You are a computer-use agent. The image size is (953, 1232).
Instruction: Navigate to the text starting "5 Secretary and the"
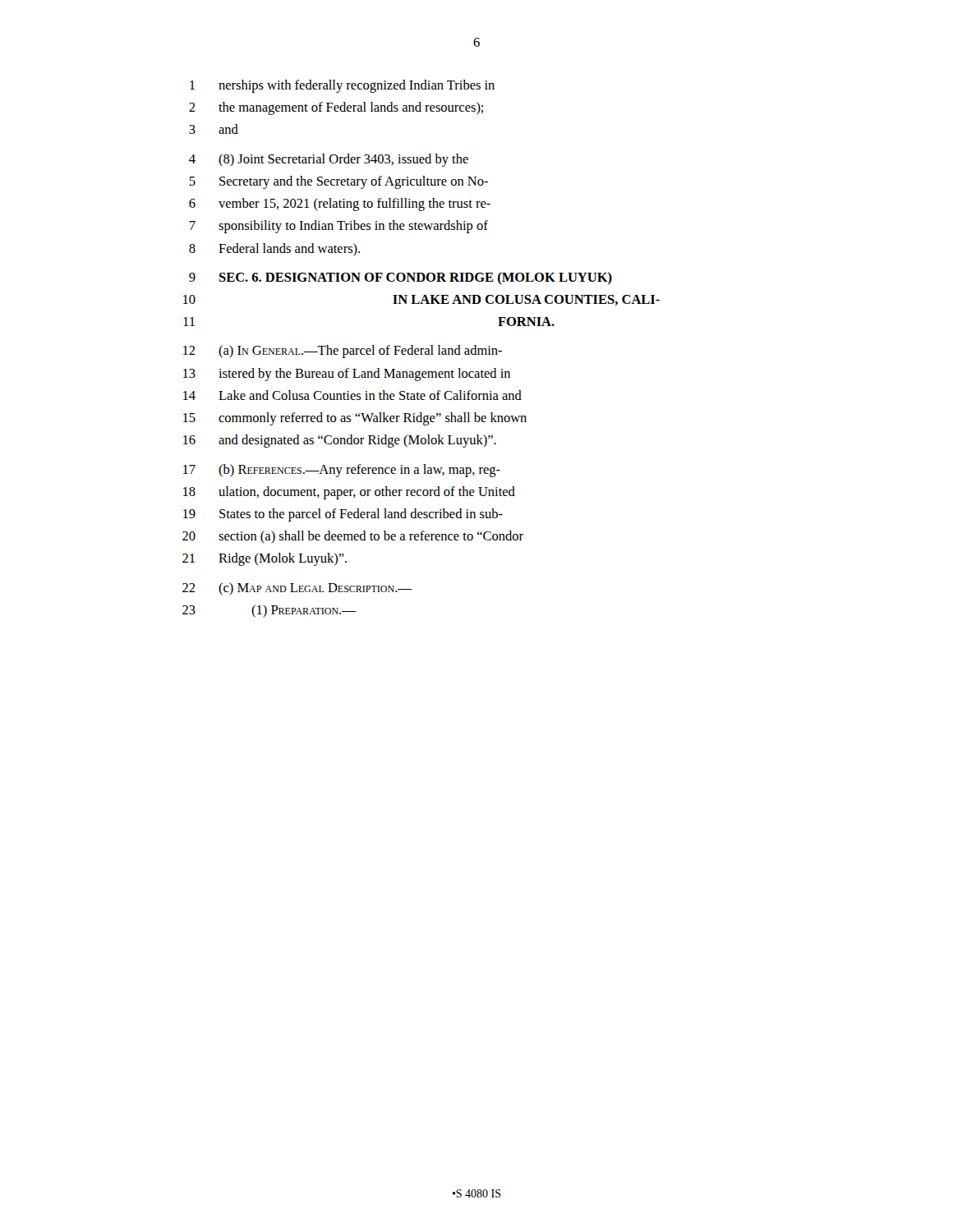499,181
